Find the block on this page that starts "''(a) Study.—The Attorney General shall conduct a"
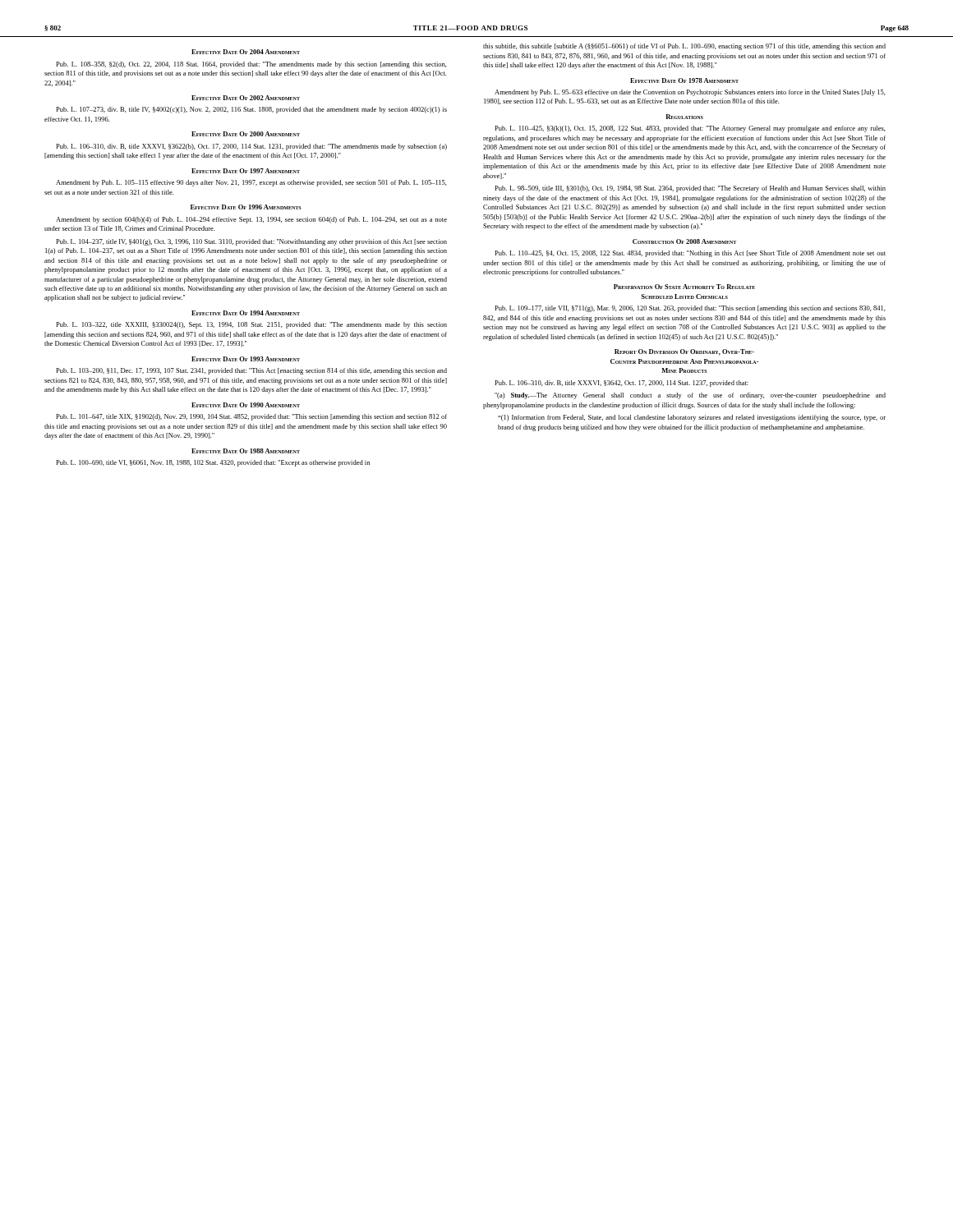Viewport: 953px width, 1232px height. (684, 400)
